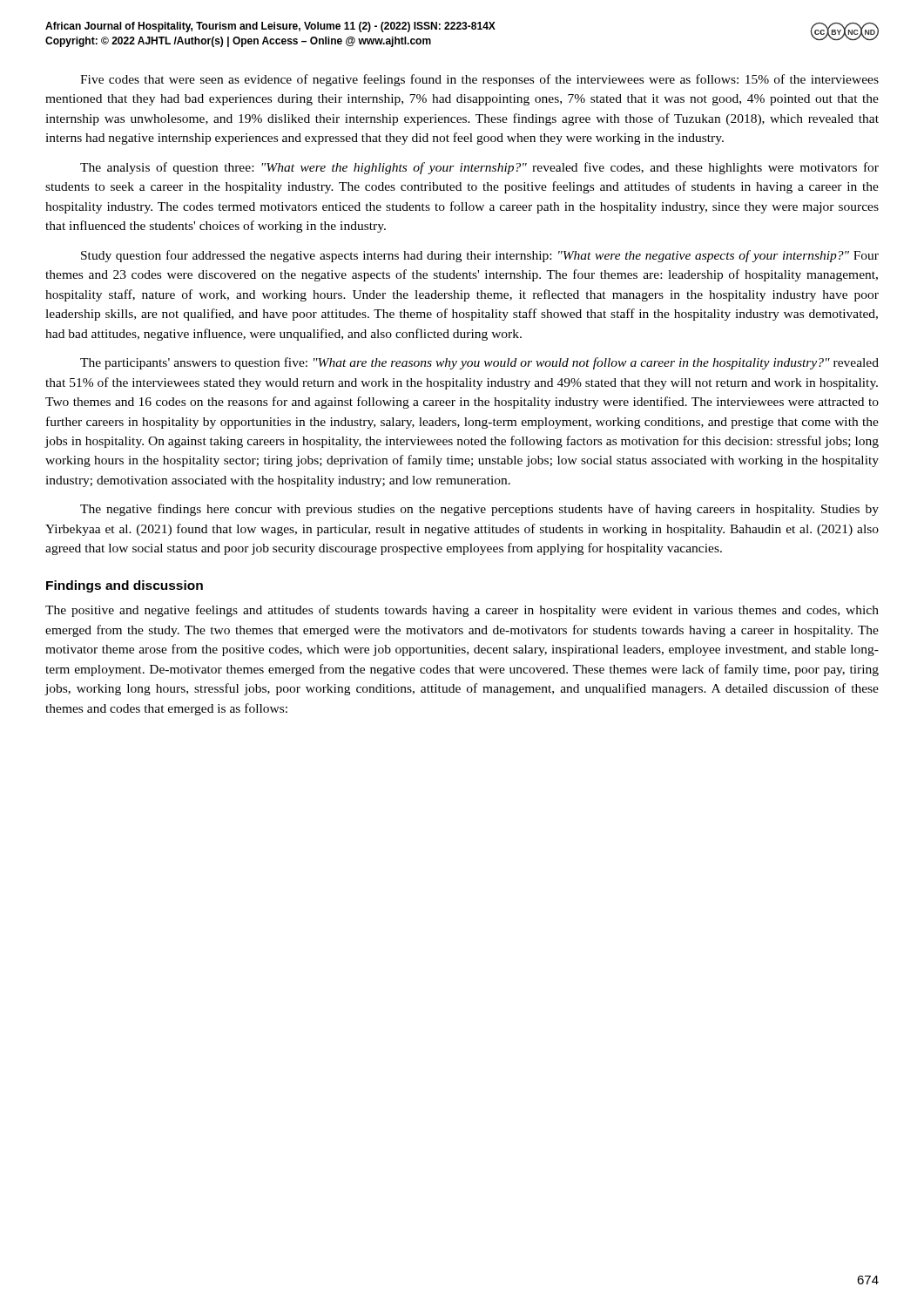Find the text block with the text "Study question four addressed the negative aspects interns"
The height and width of the screenshot is (1307, 924).
(462, 294)
